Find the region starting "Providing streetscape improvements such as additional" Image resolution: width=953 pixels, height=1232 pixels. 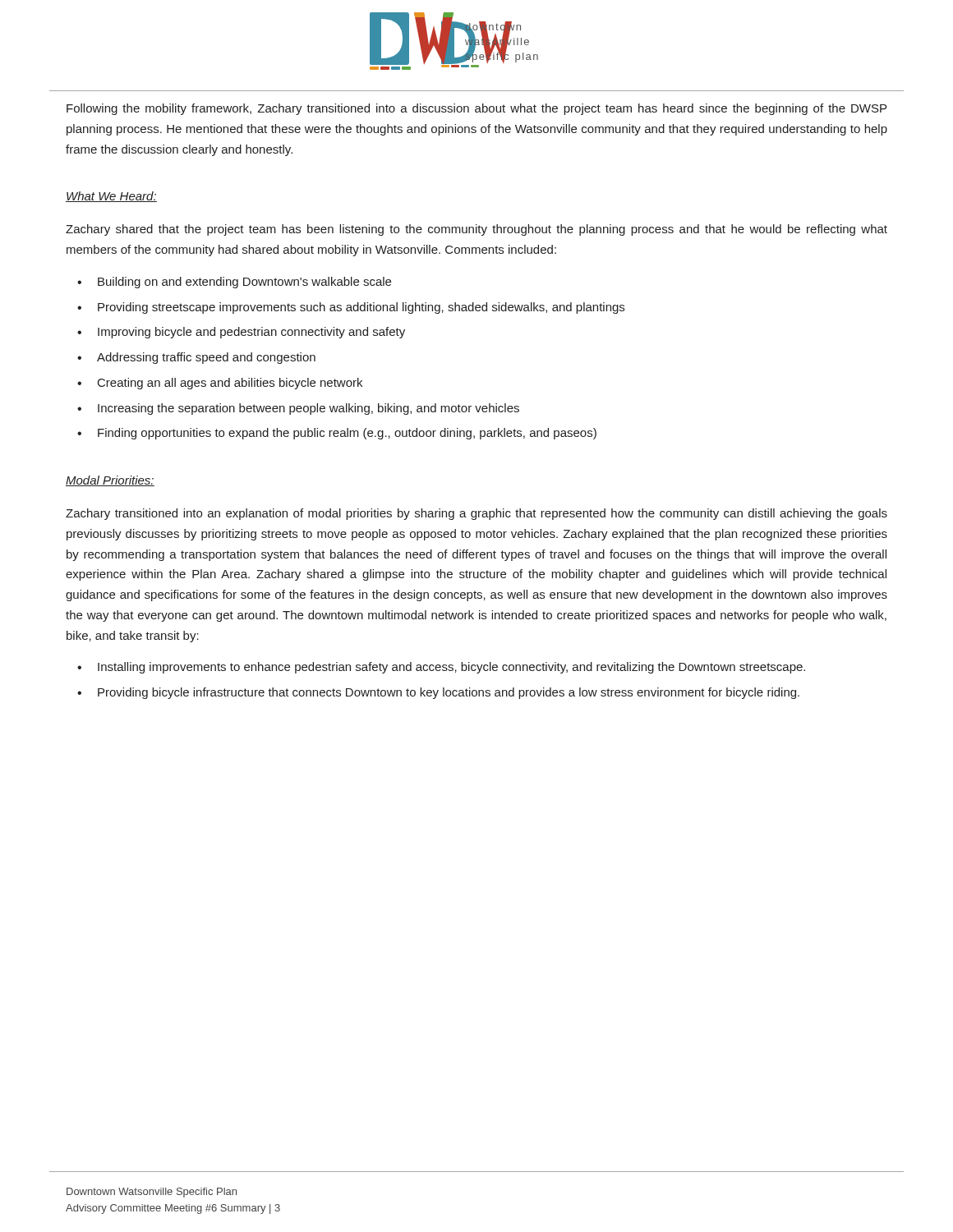(361, 306)
